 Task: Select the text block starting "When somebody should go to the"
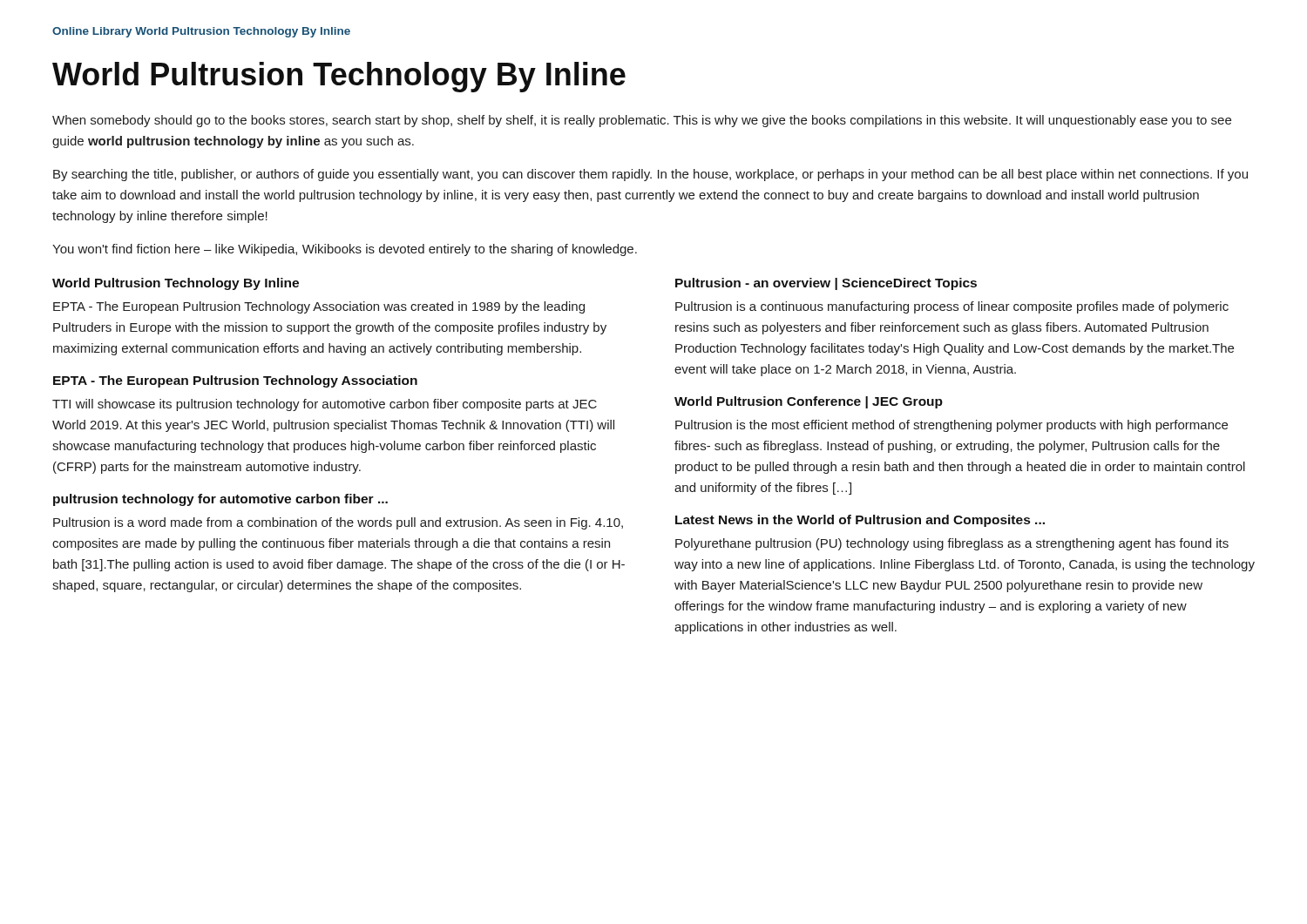pyautogui.click(x=642, y=131)
